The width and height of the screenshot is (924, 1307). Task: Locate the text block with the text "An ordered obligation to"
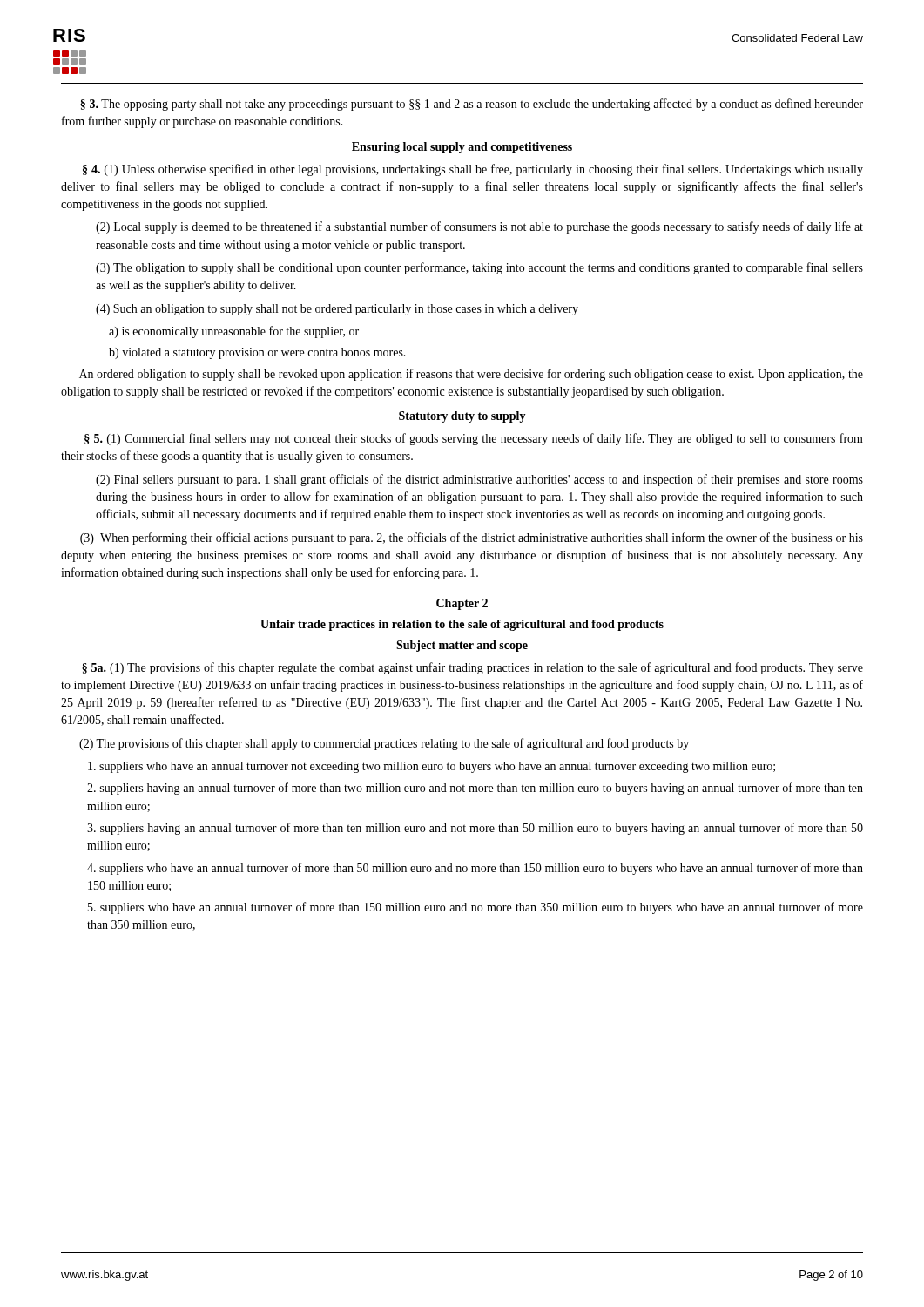click(462, 383)
